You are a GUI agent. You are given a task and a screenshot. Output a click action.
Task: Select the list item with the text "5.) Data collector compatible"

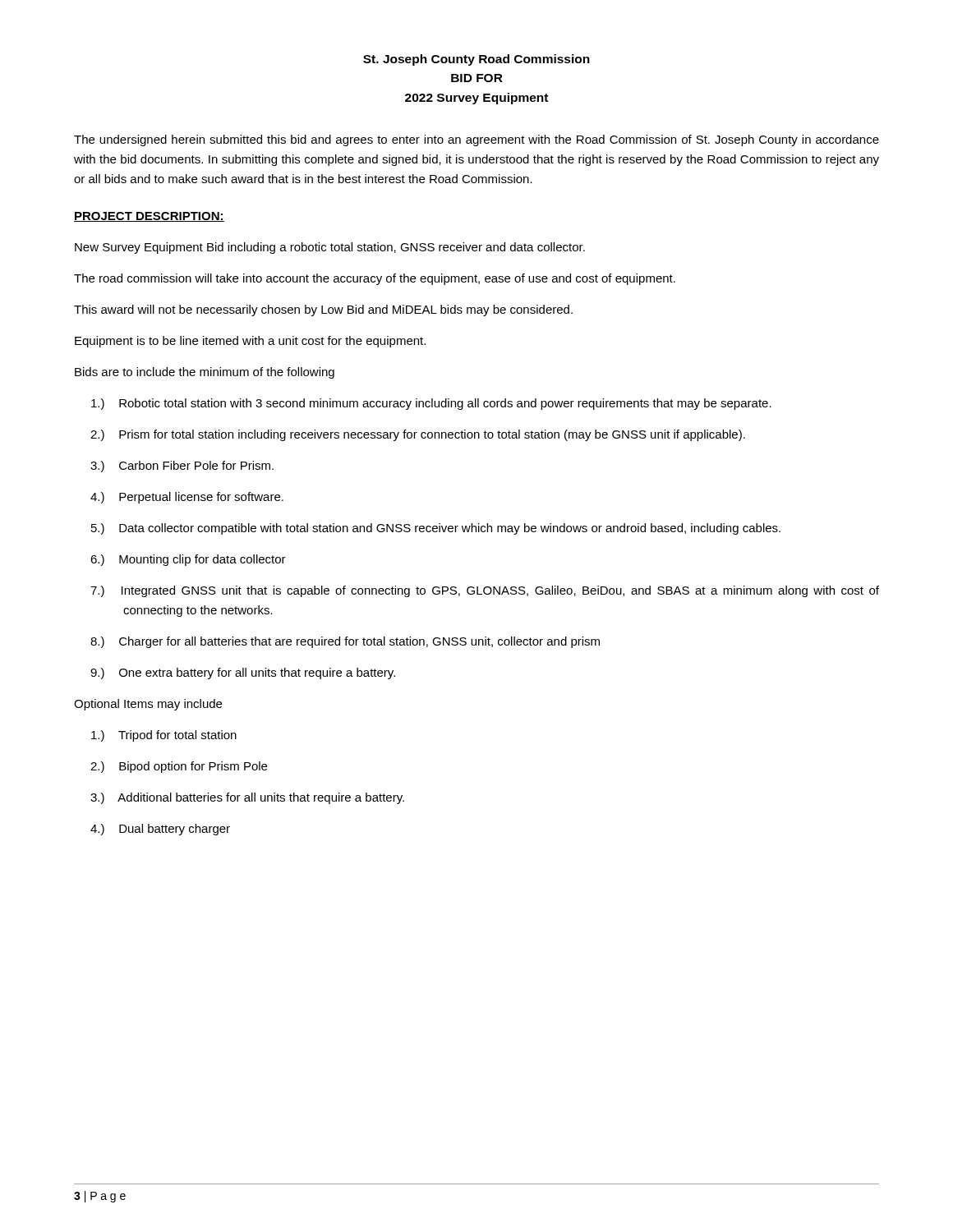[x=436, y=528]
